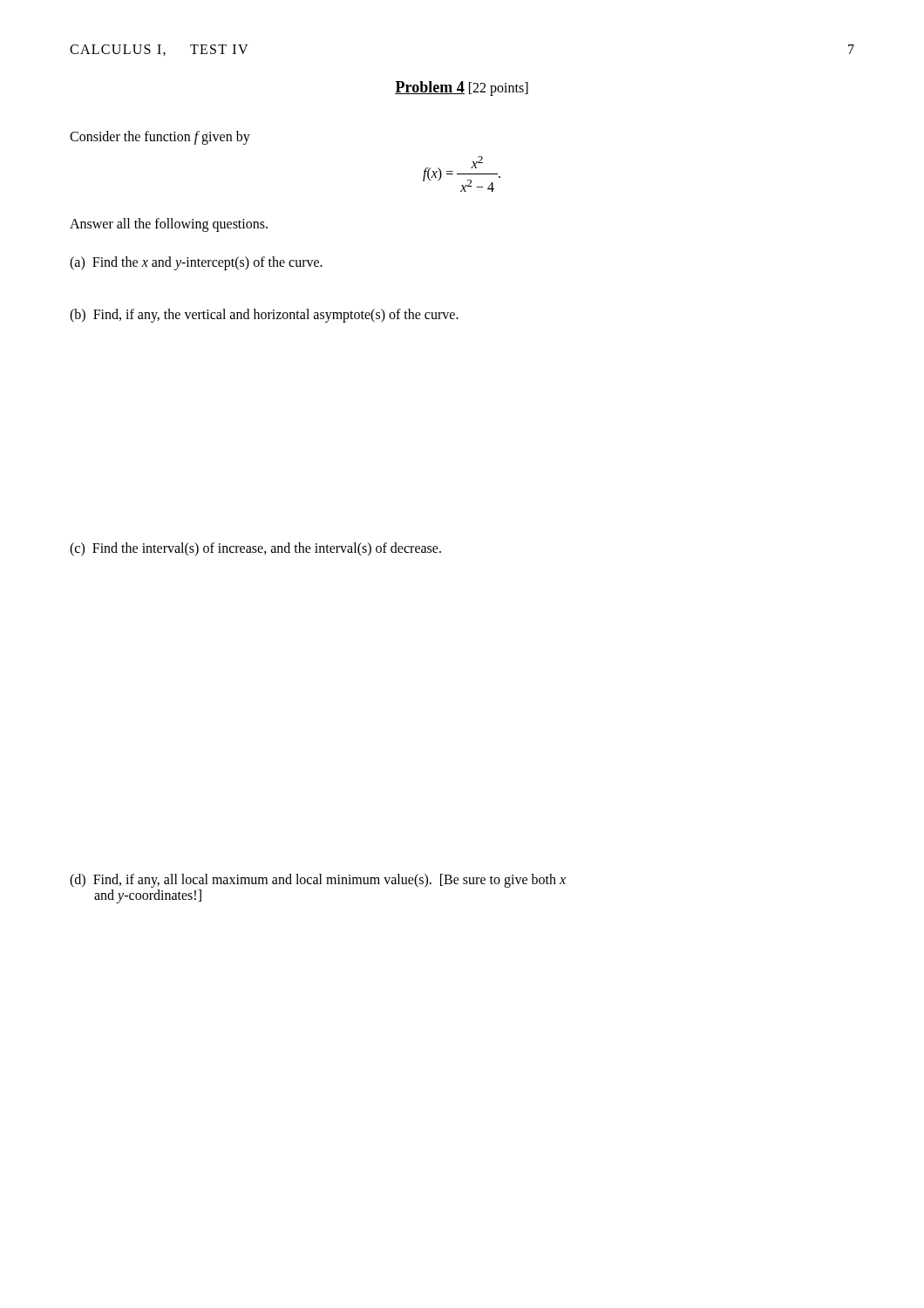This screenshot has height=1308, width=924.
Task: Find the block starting "(c) Find the interval(s) of increase, and"
Action: [x=256, y=548]
